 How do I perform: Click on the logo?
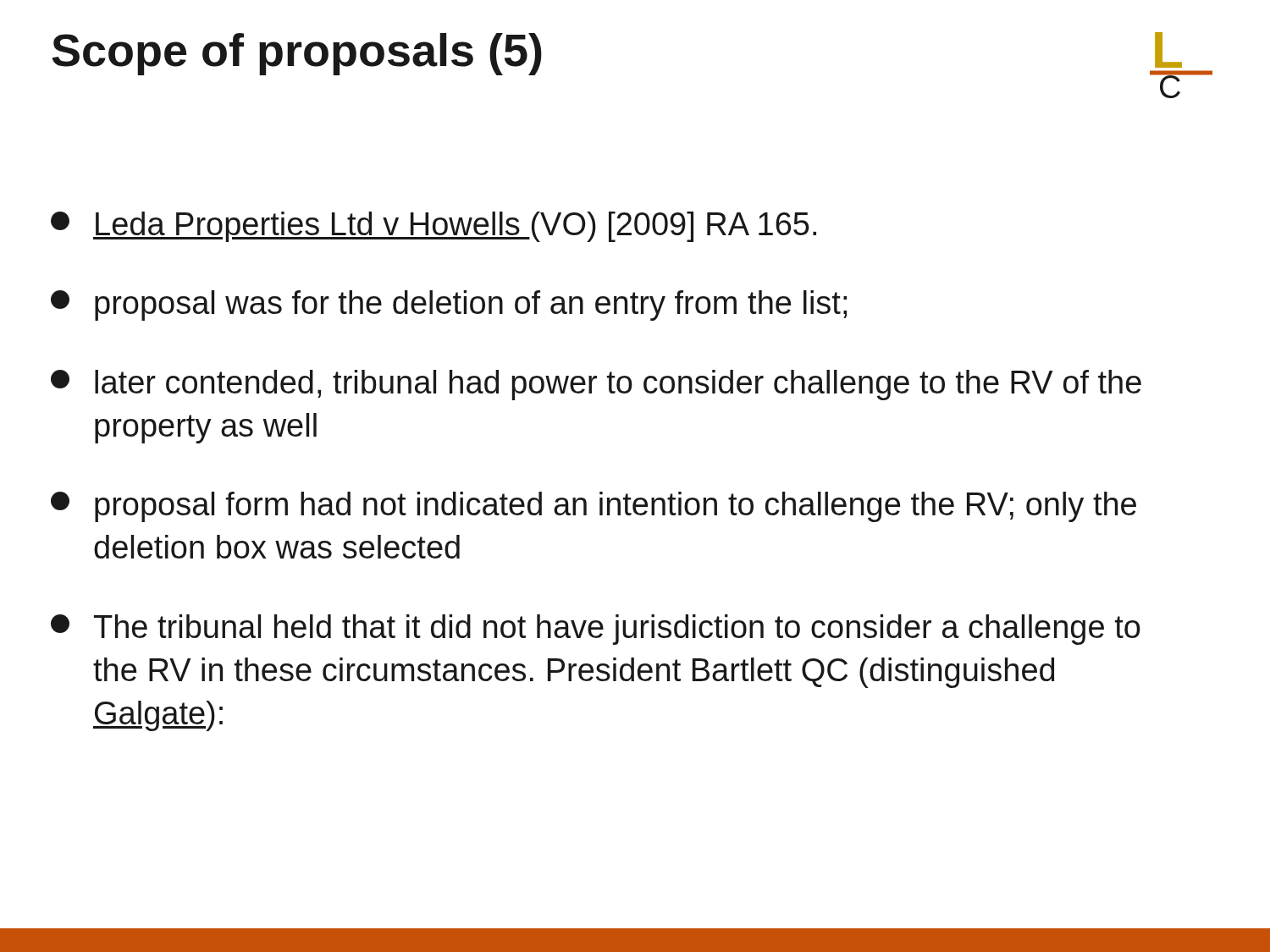pyautogui.click(x=1181, y=62)
